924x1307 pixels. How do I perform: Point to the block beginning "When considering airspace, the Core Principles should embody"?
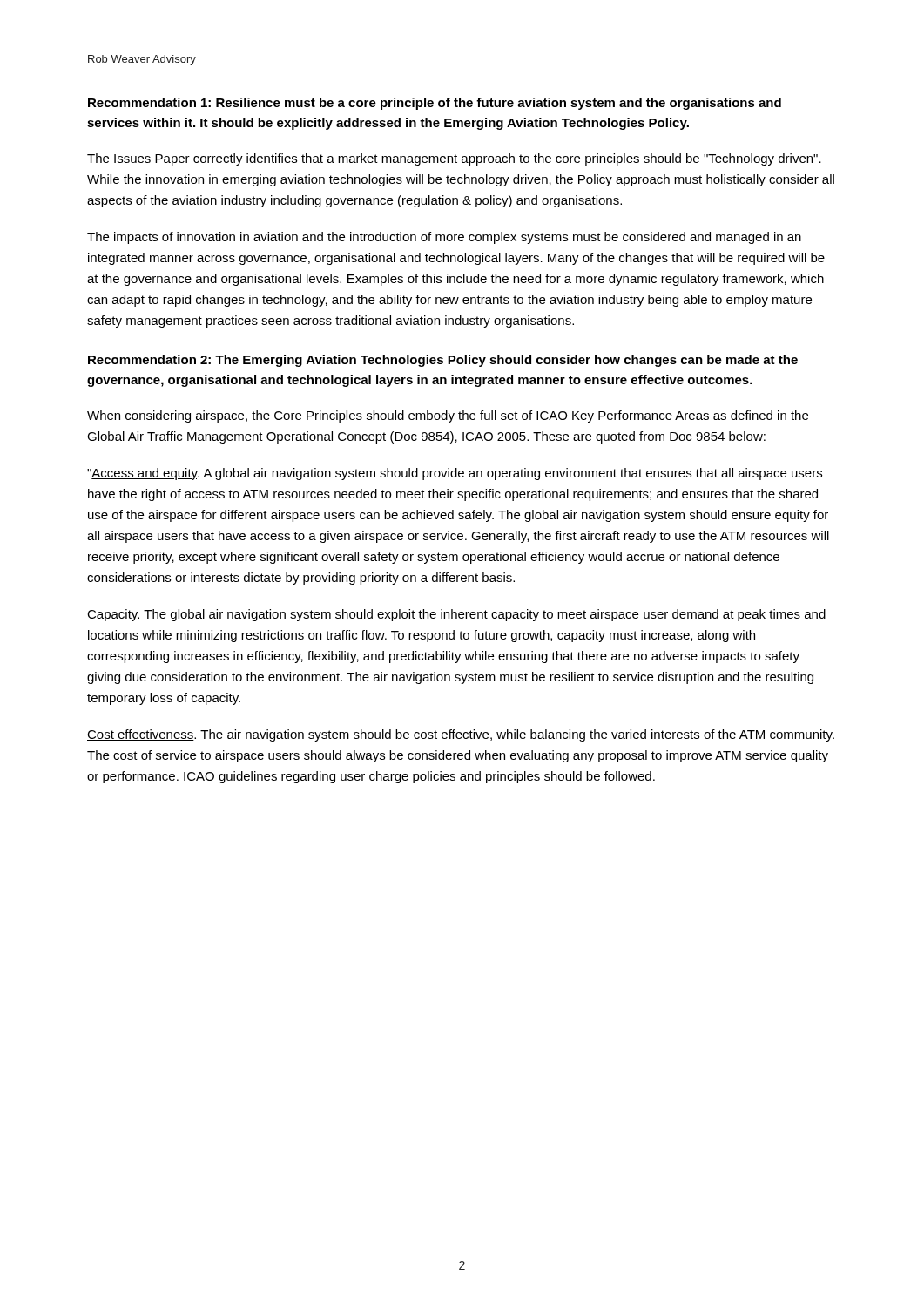(x=448, y=426)
